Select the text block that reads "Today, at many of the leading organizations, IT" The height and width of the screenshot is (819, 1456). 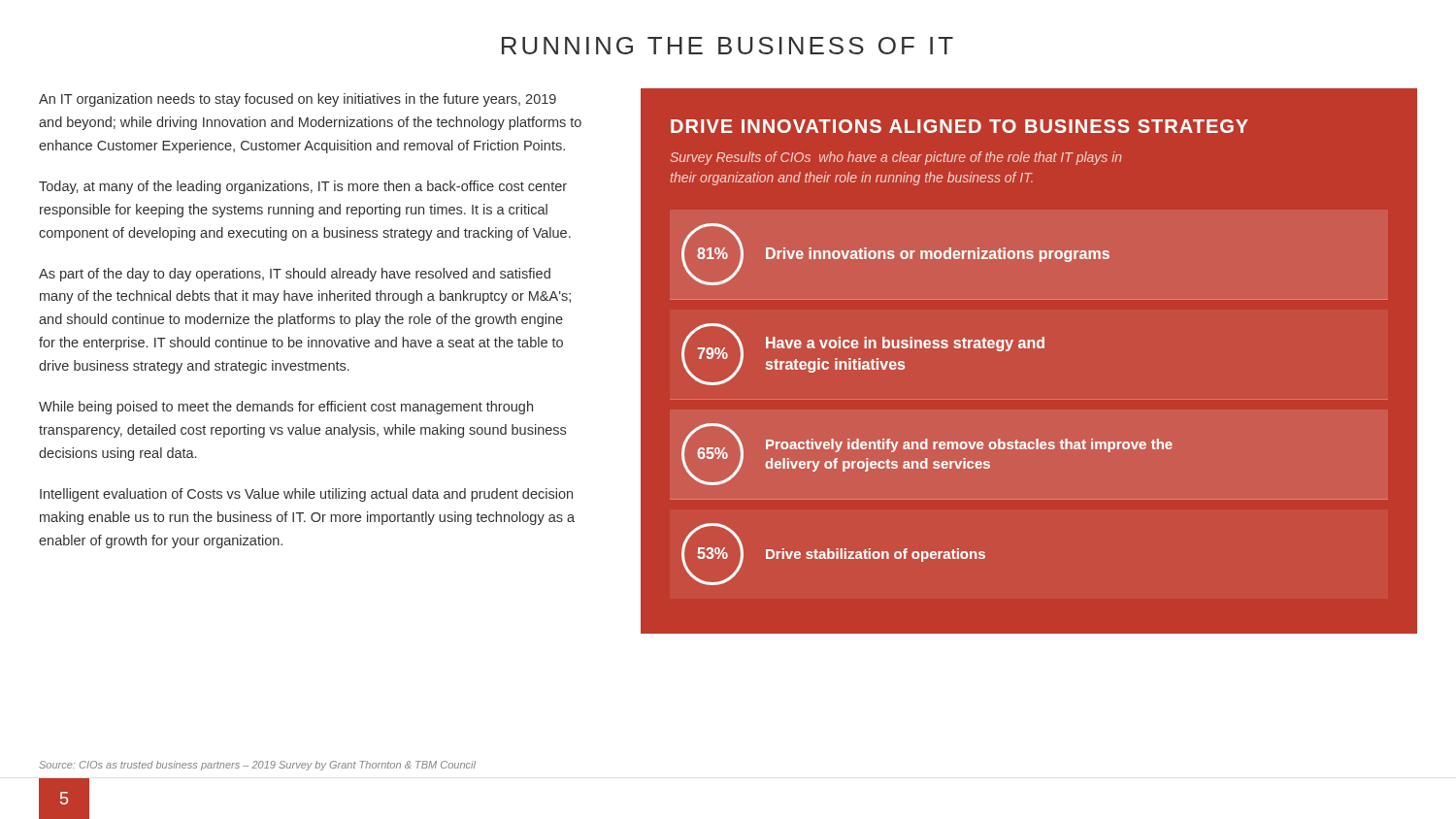pos(311,210)
